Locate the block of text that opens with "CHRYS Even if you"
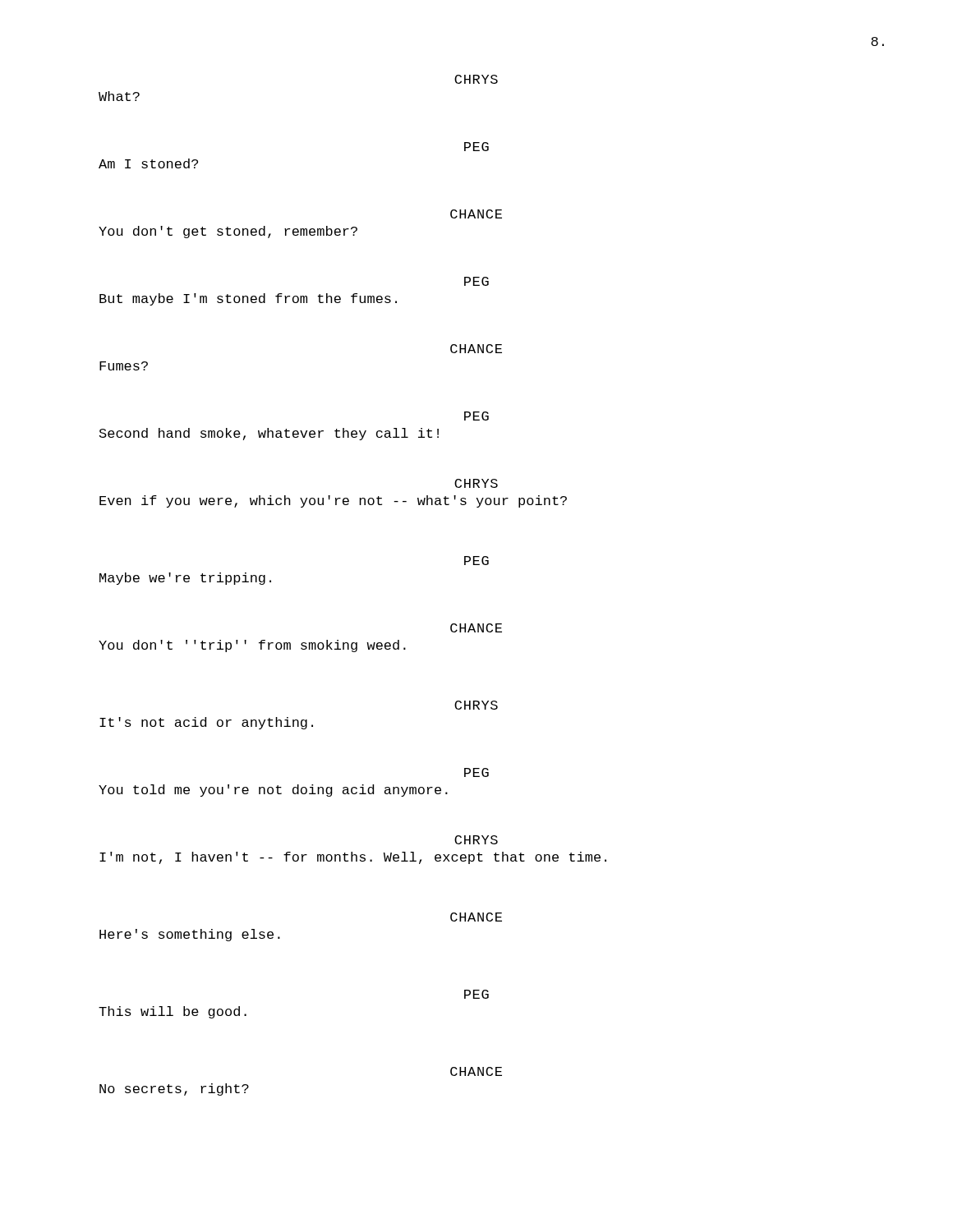Image resolution: width=953 pixels, height=1232 pixels. click(476, 493)
